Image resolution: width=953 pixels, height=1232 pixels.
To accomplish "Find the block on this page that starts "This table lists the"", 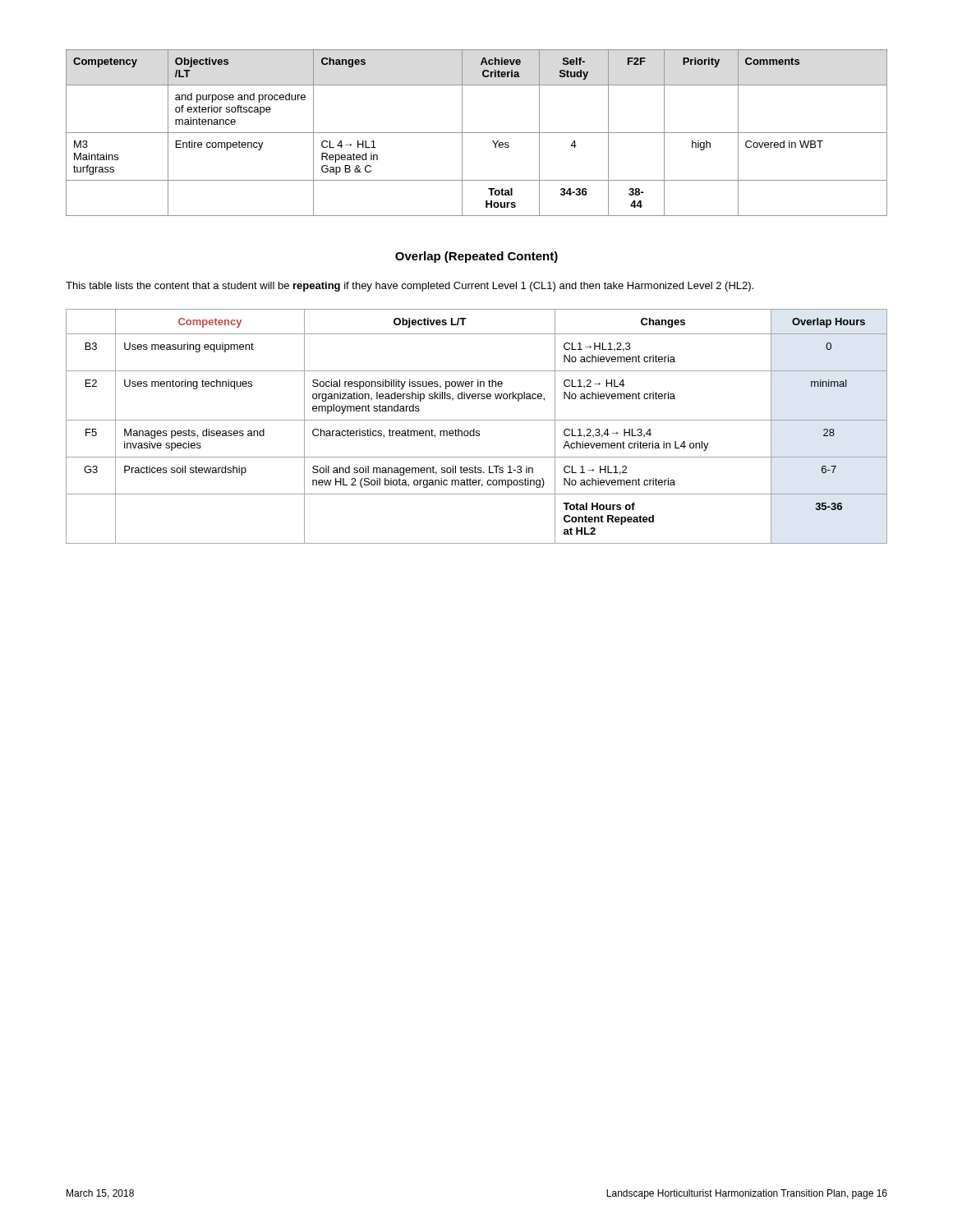I will point(410,285).
